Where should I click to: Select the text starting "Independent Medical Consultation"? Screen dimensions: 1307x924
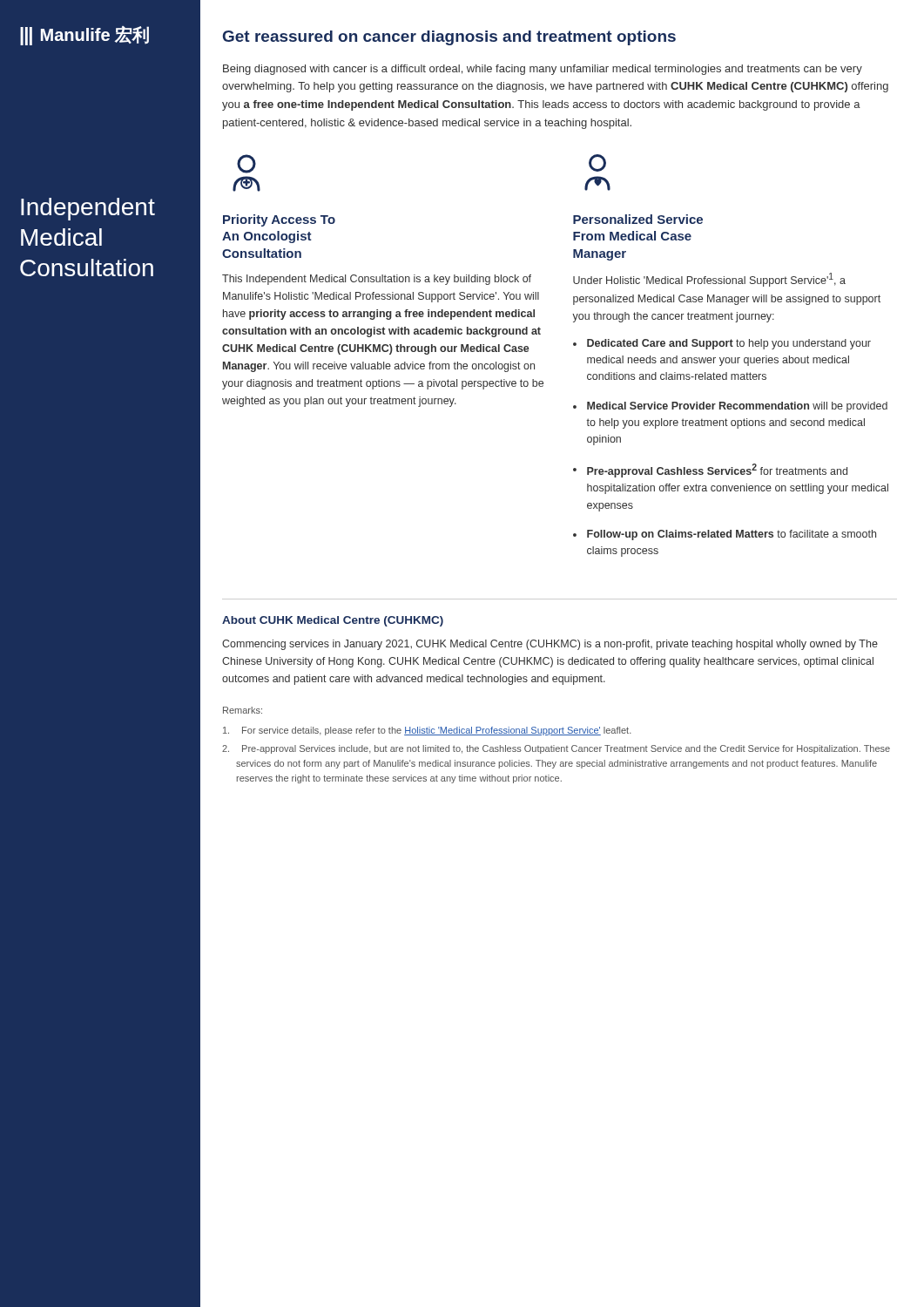click(87, 237)
